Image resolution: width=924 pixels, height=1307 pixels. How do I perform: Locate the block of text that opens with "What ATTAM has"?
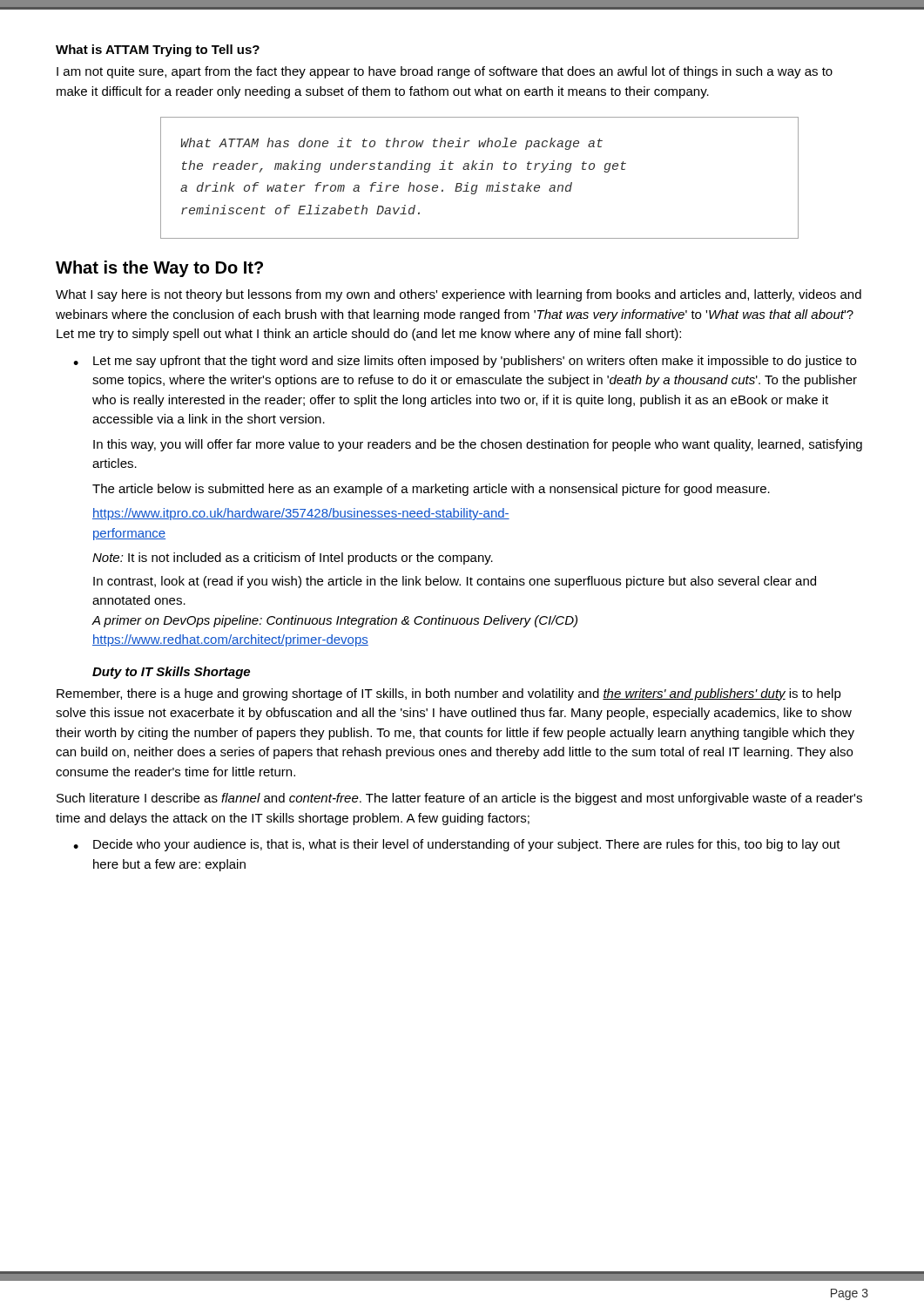tap(404, 178)
